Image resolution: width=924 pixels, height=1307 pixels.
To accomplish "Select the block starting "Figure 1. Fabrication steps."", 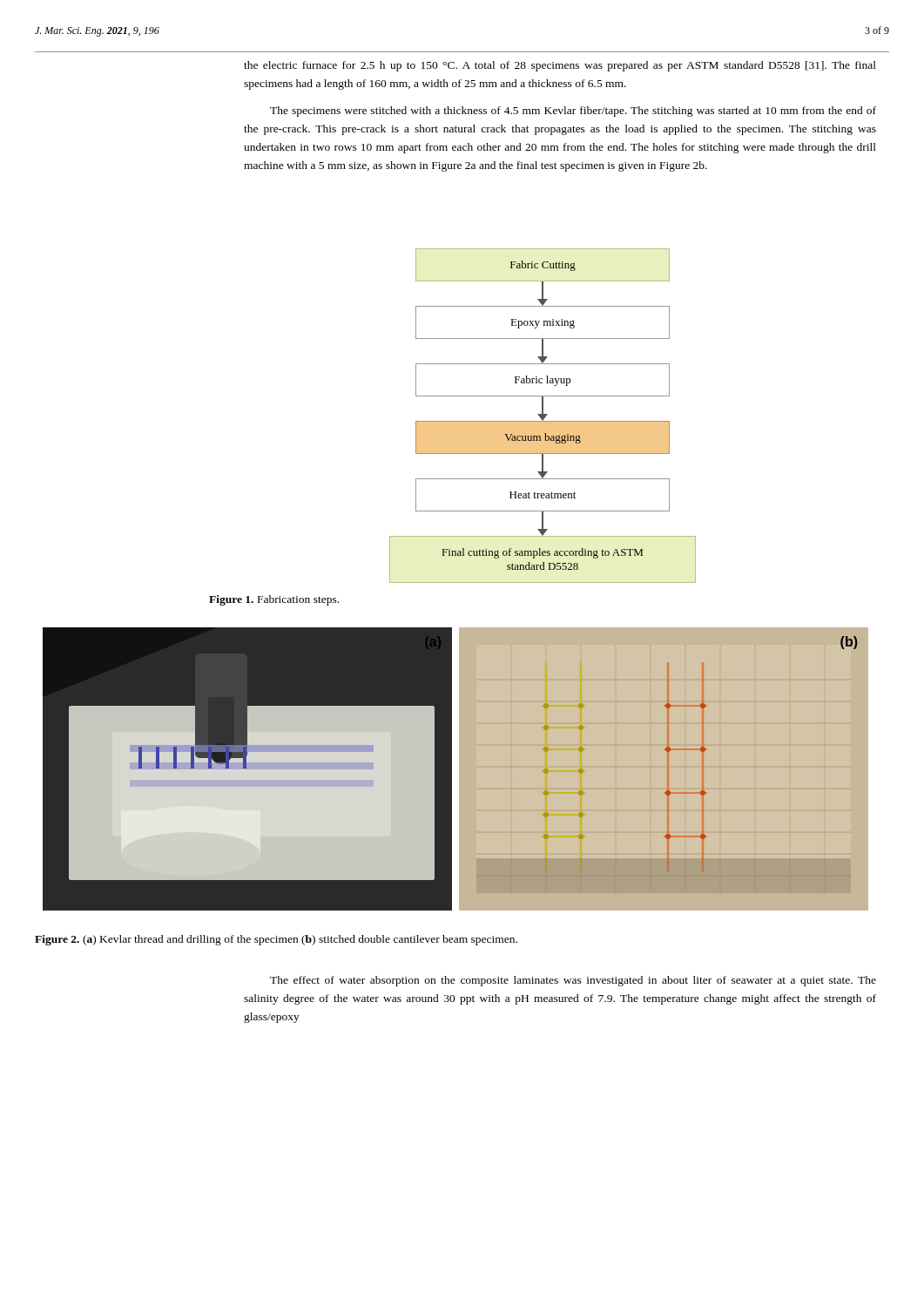I will tap(274, 599).
